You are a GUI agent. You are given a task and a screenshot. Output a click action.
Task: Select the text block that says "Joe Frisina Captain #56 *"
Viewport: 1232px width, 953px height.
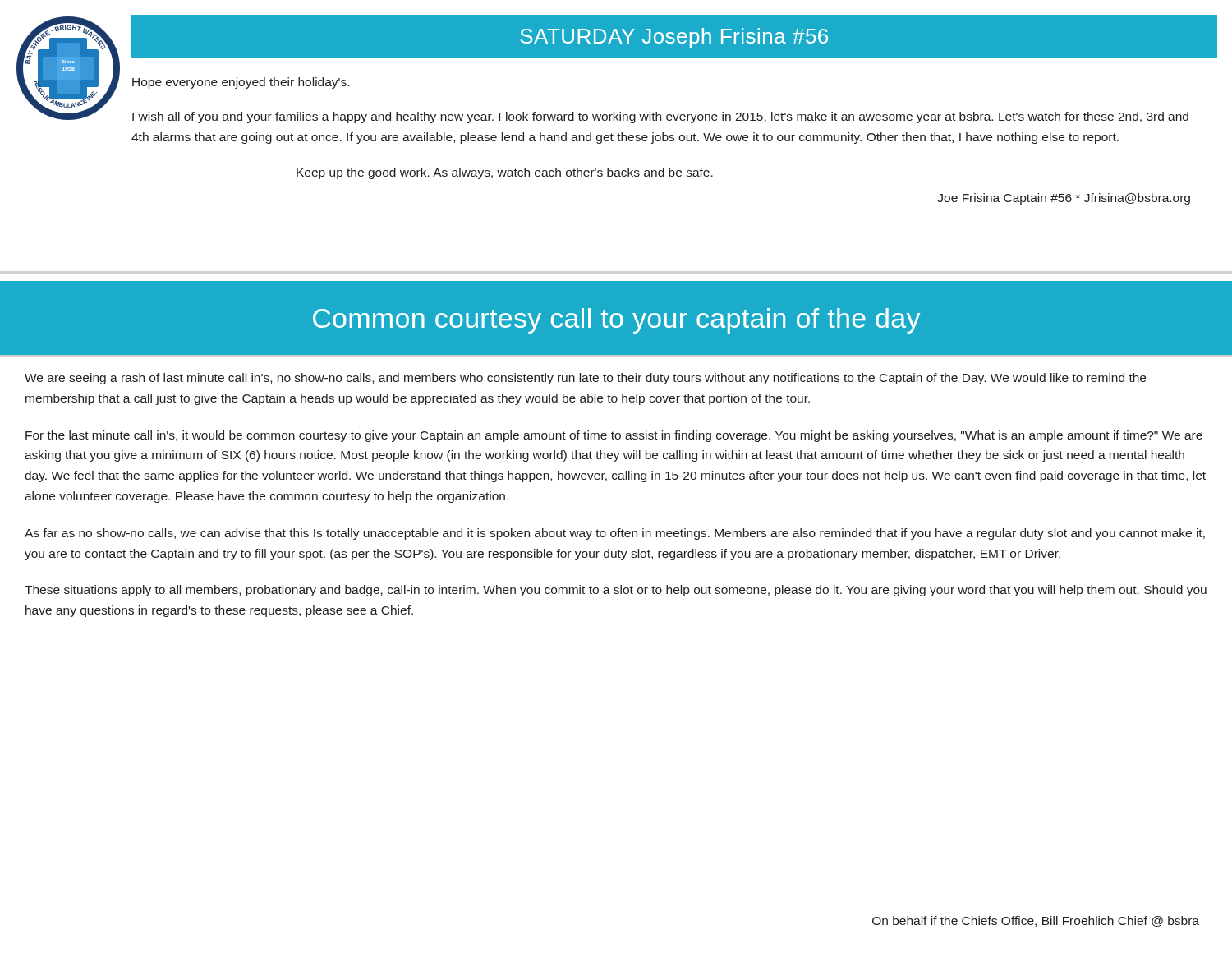(x=1064, y=197)
